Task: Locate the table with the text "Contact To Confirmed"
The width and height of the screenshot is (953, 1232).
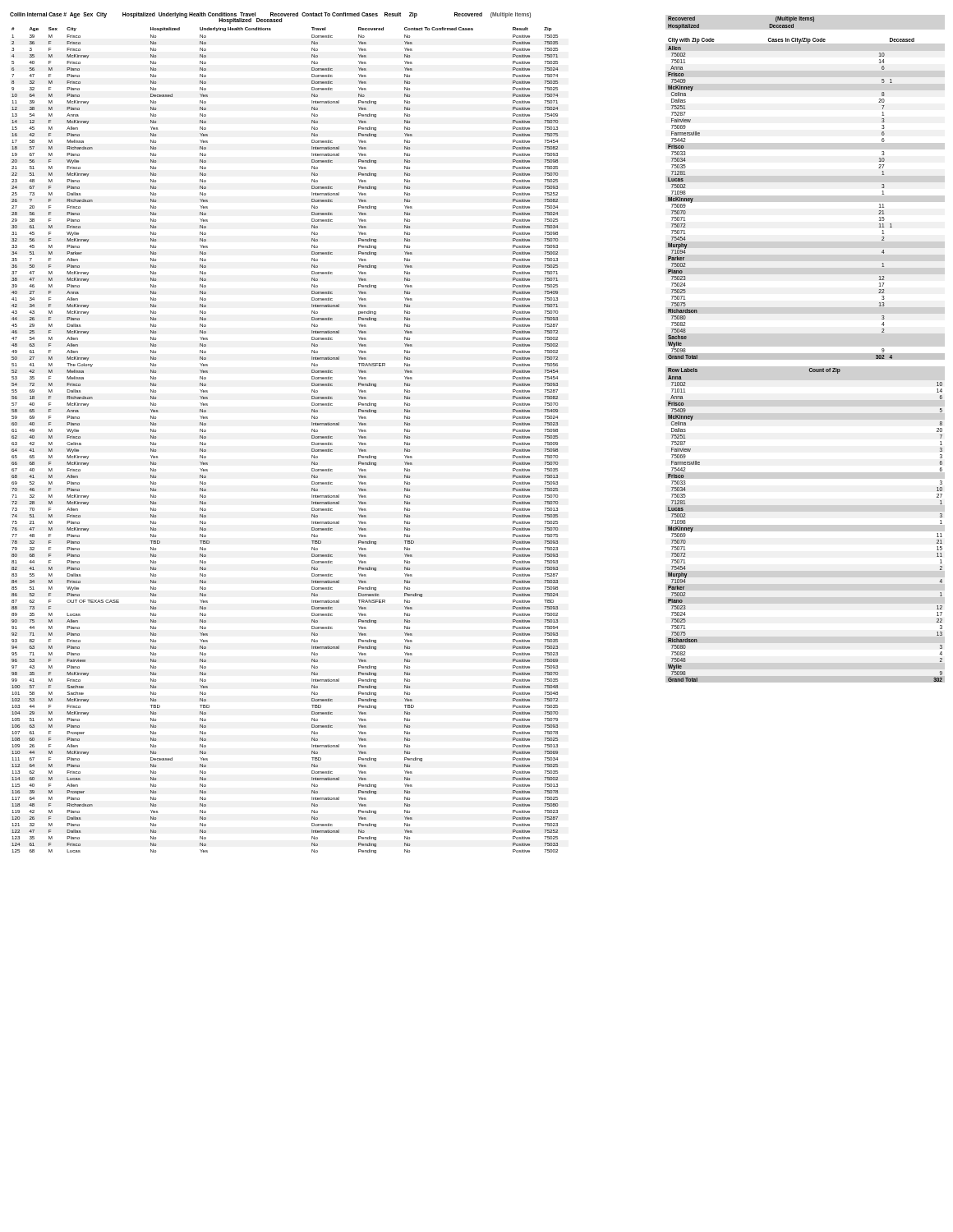Action: tap(289, 439)
